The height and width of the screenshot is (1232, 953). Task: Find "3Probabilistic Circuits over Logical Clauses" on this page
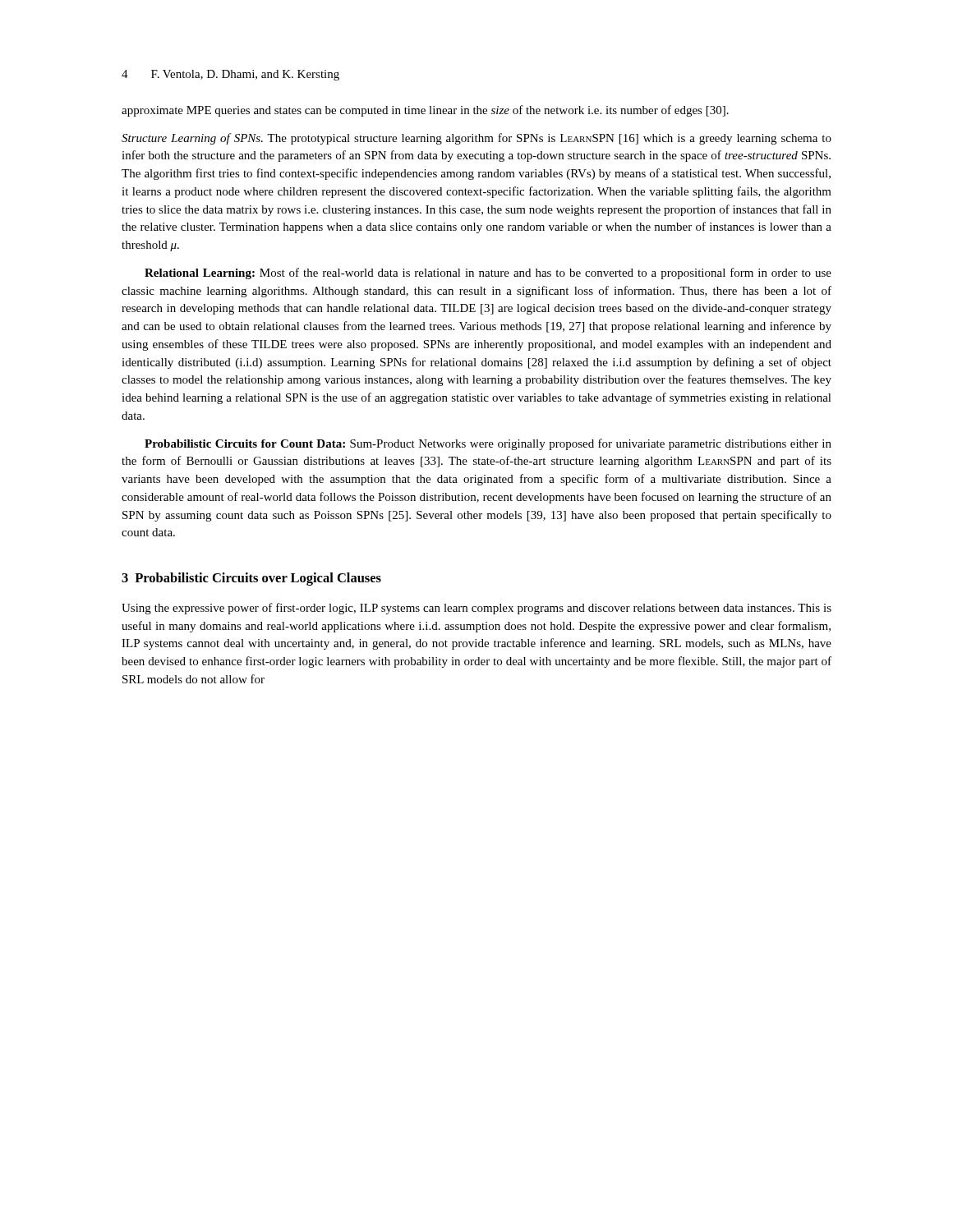251,578
